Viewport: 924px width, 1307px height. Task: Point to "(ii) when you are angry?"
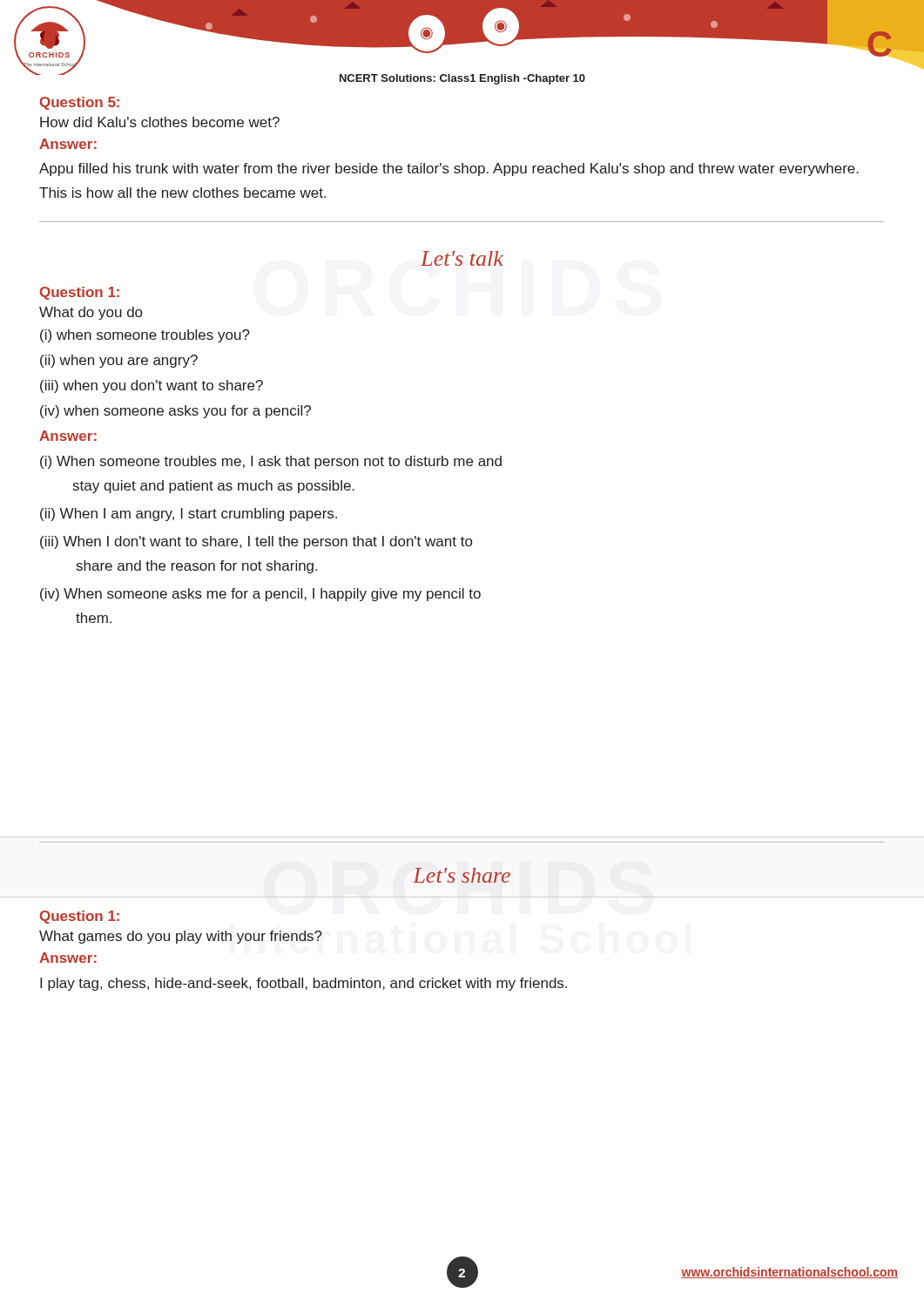(x=119, y=360)
